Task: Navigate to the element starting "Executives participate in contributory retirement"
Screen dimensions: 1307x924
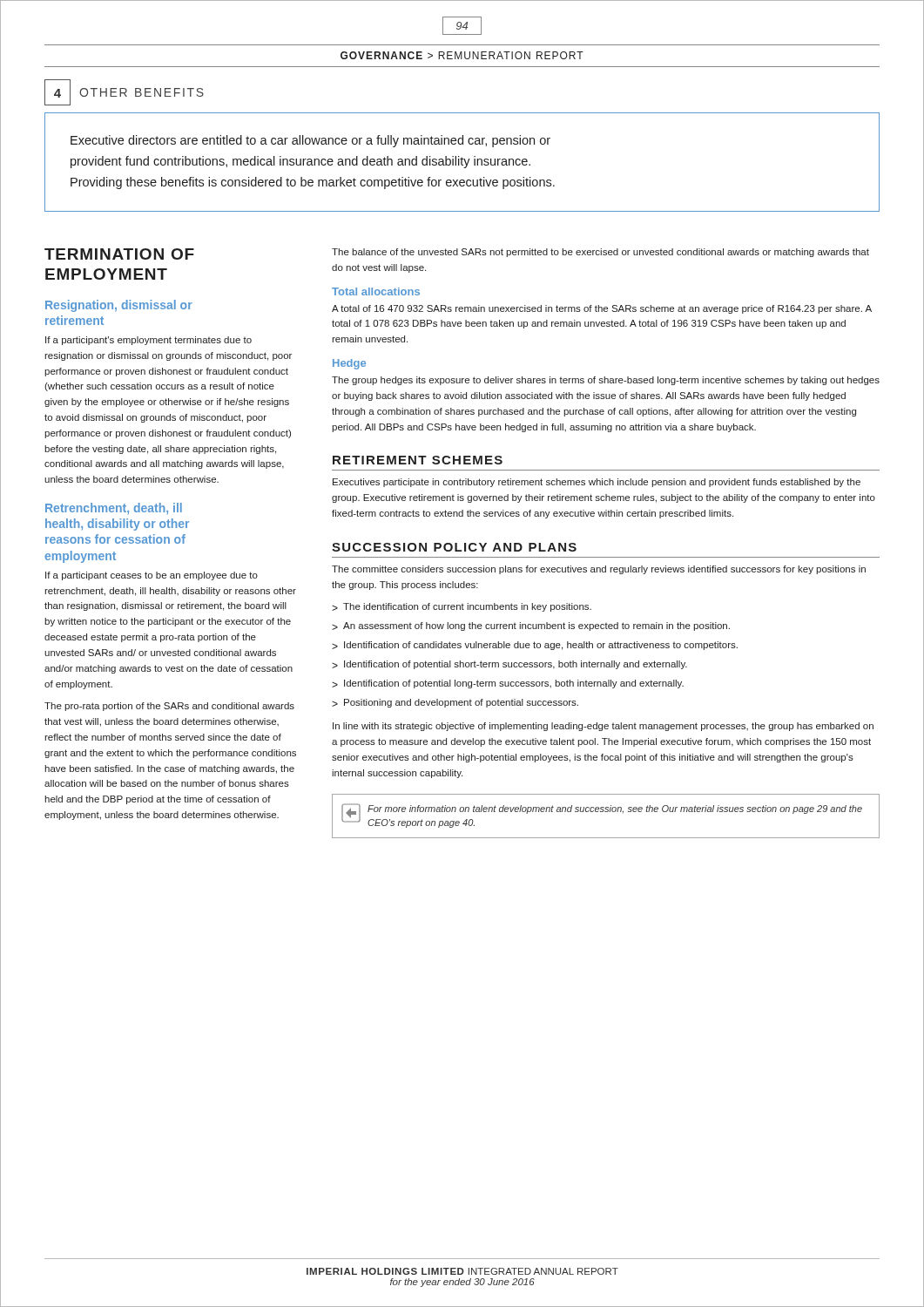Action: (603, 498)
